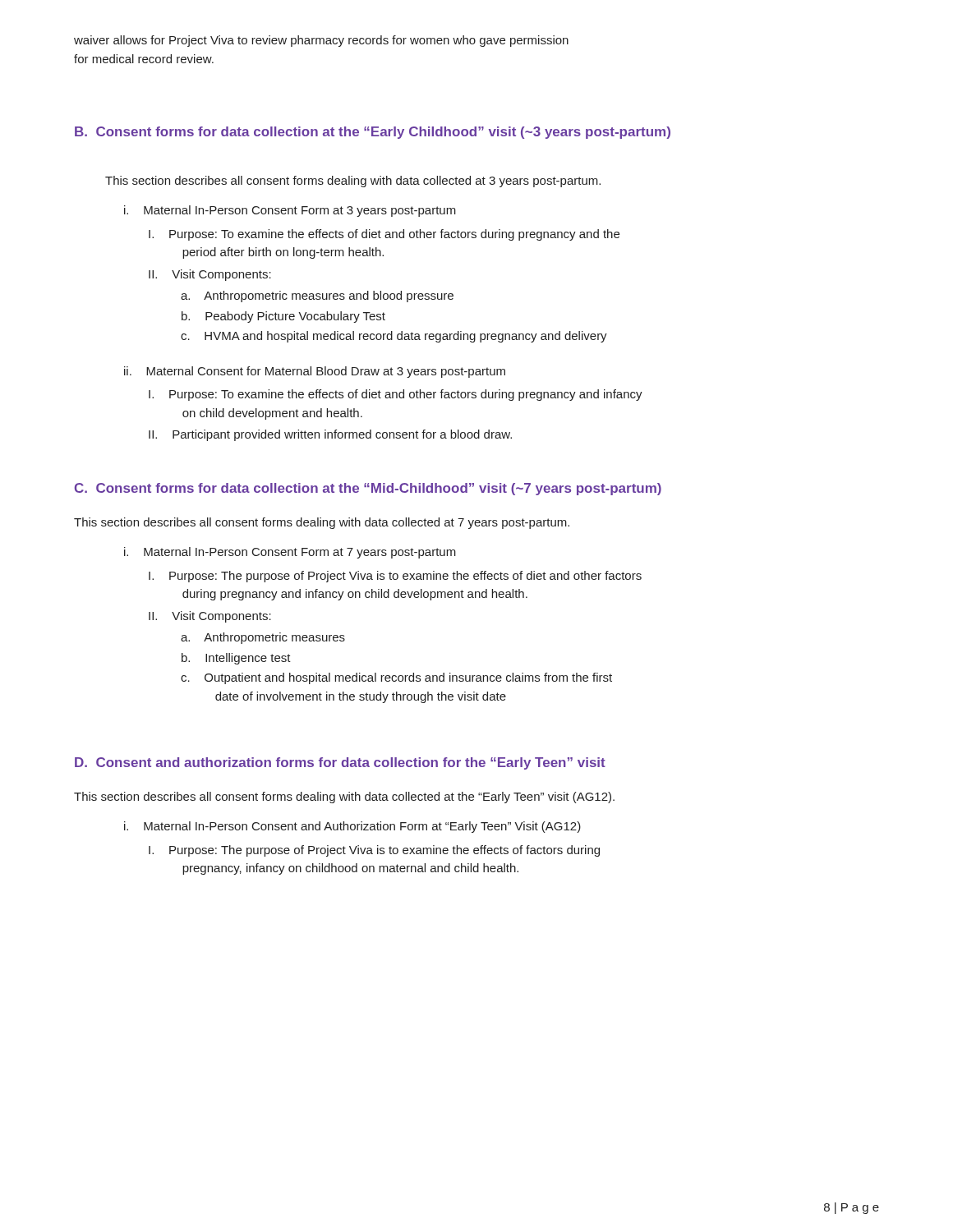Find the list item containing "II. Participant provided"

(330, 434)
